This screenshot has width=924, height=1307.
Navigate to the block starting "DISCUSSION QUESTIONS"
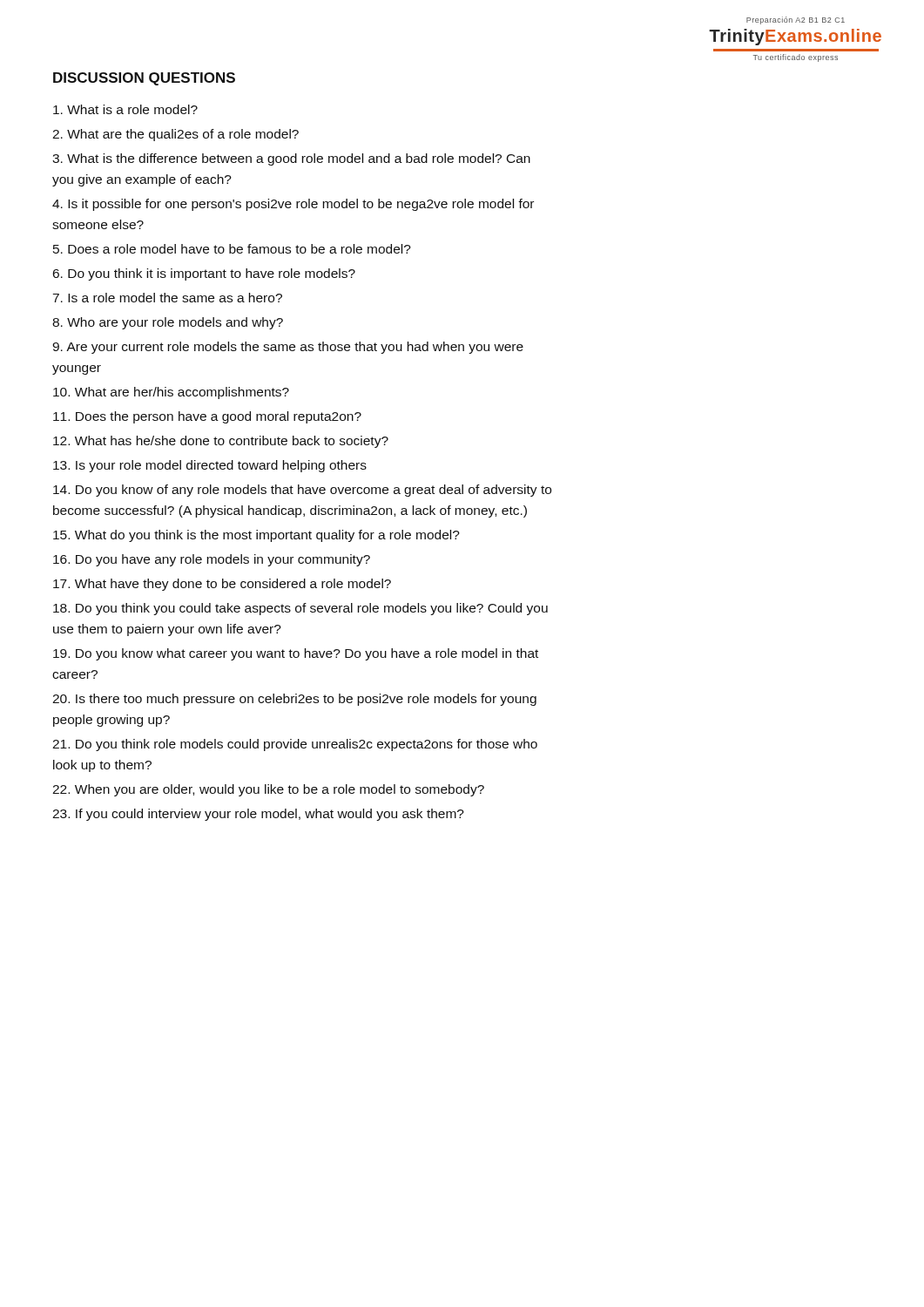(144, 78)
